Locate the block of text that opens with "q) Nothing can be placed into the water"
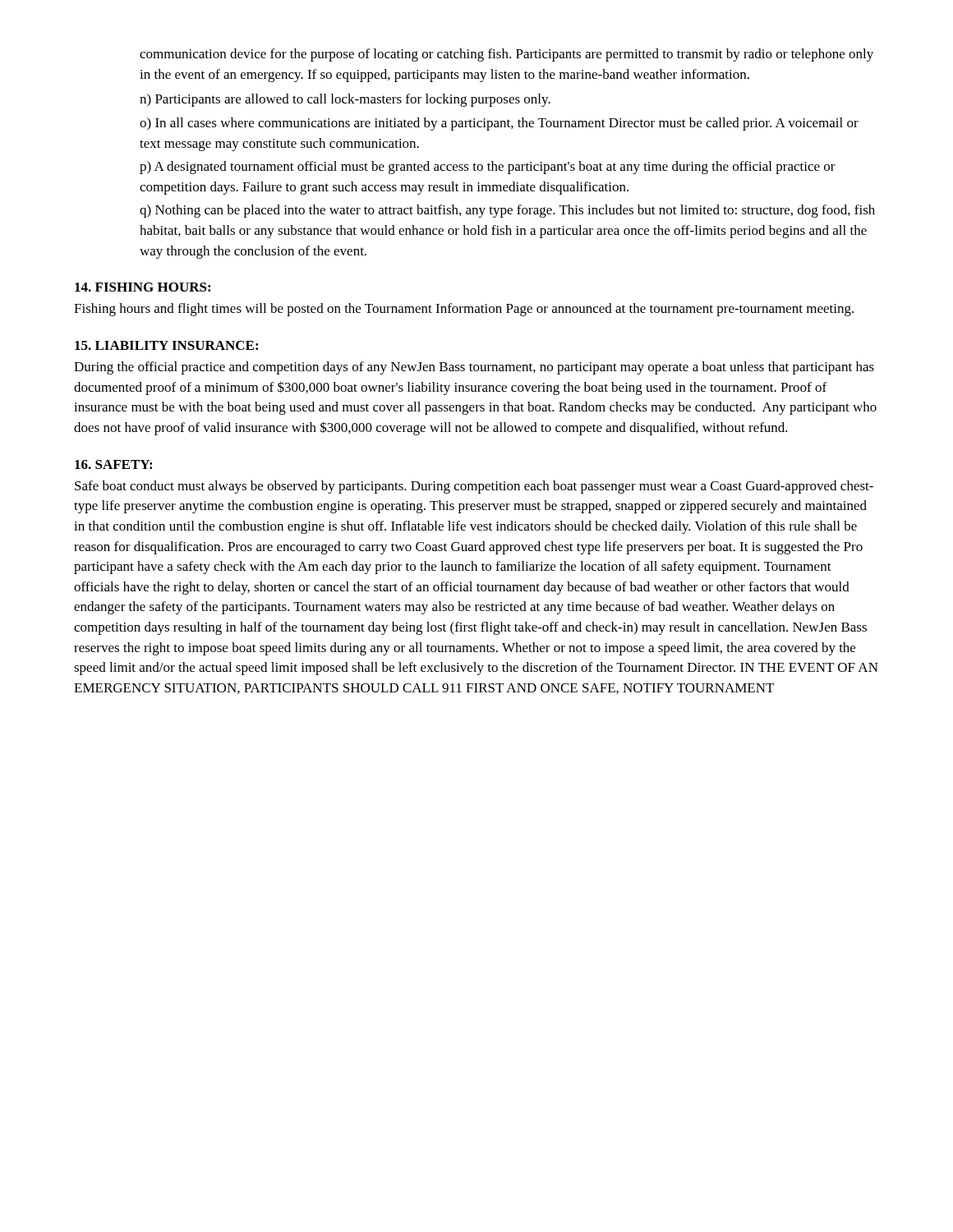This screenshot has width=953, height=1232. coord(507,230)
